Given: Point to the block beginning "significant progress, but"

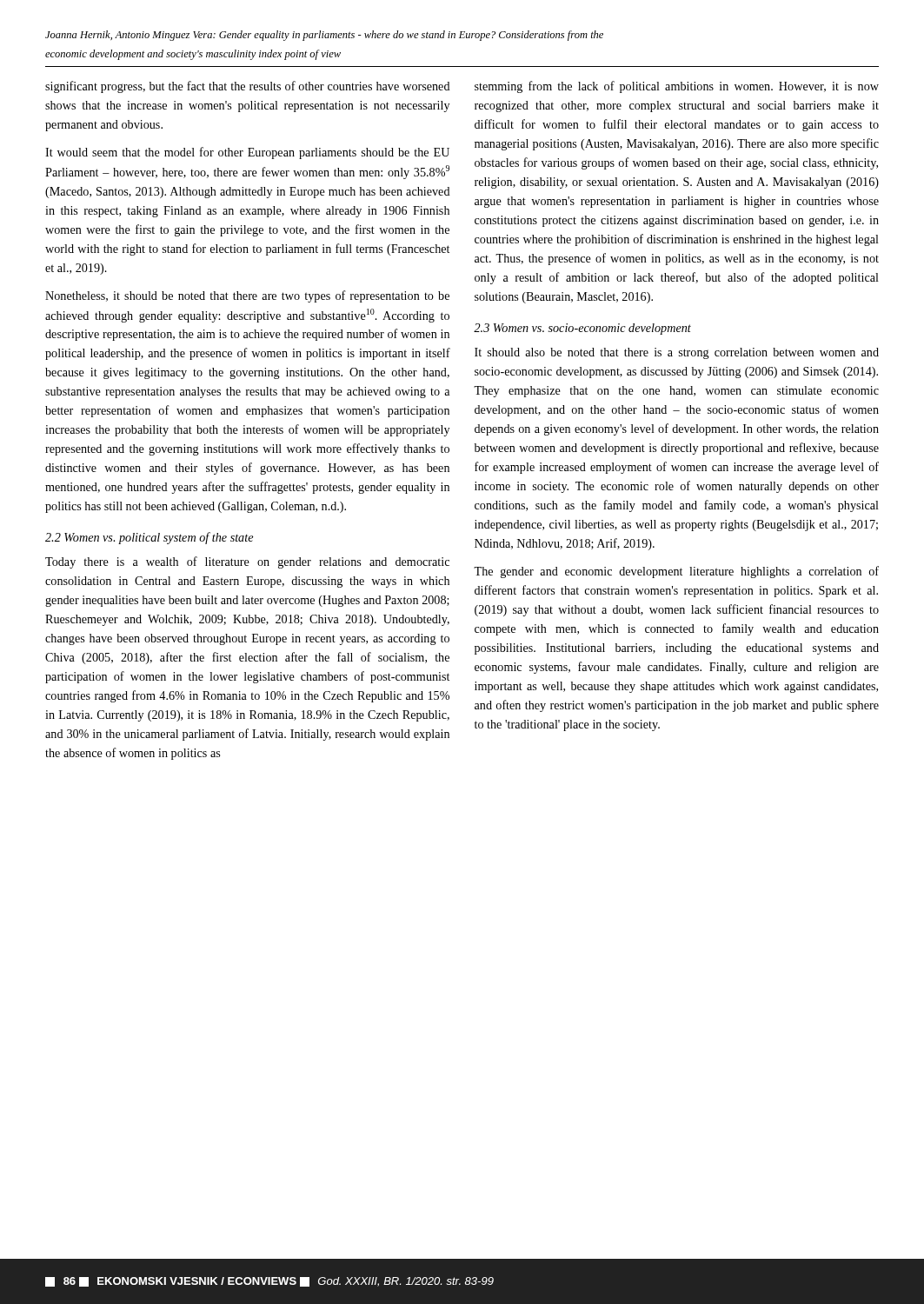Looking at the screenshot, I should click(247, 105).
